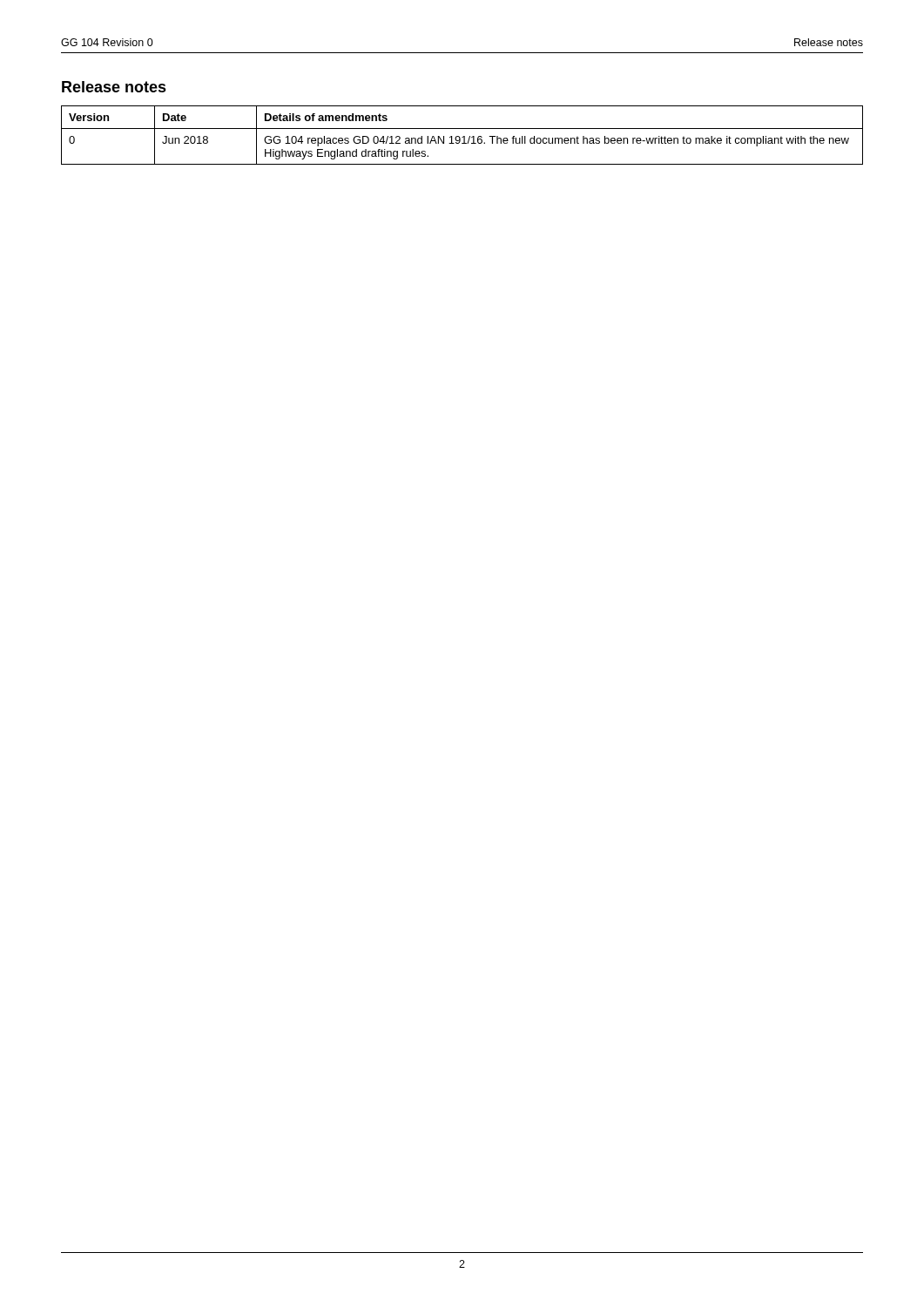Locate the title with the text "Release notes"
Image resolution: width=924 pixels, height=1307 pixels.
[x=114, y=87]
